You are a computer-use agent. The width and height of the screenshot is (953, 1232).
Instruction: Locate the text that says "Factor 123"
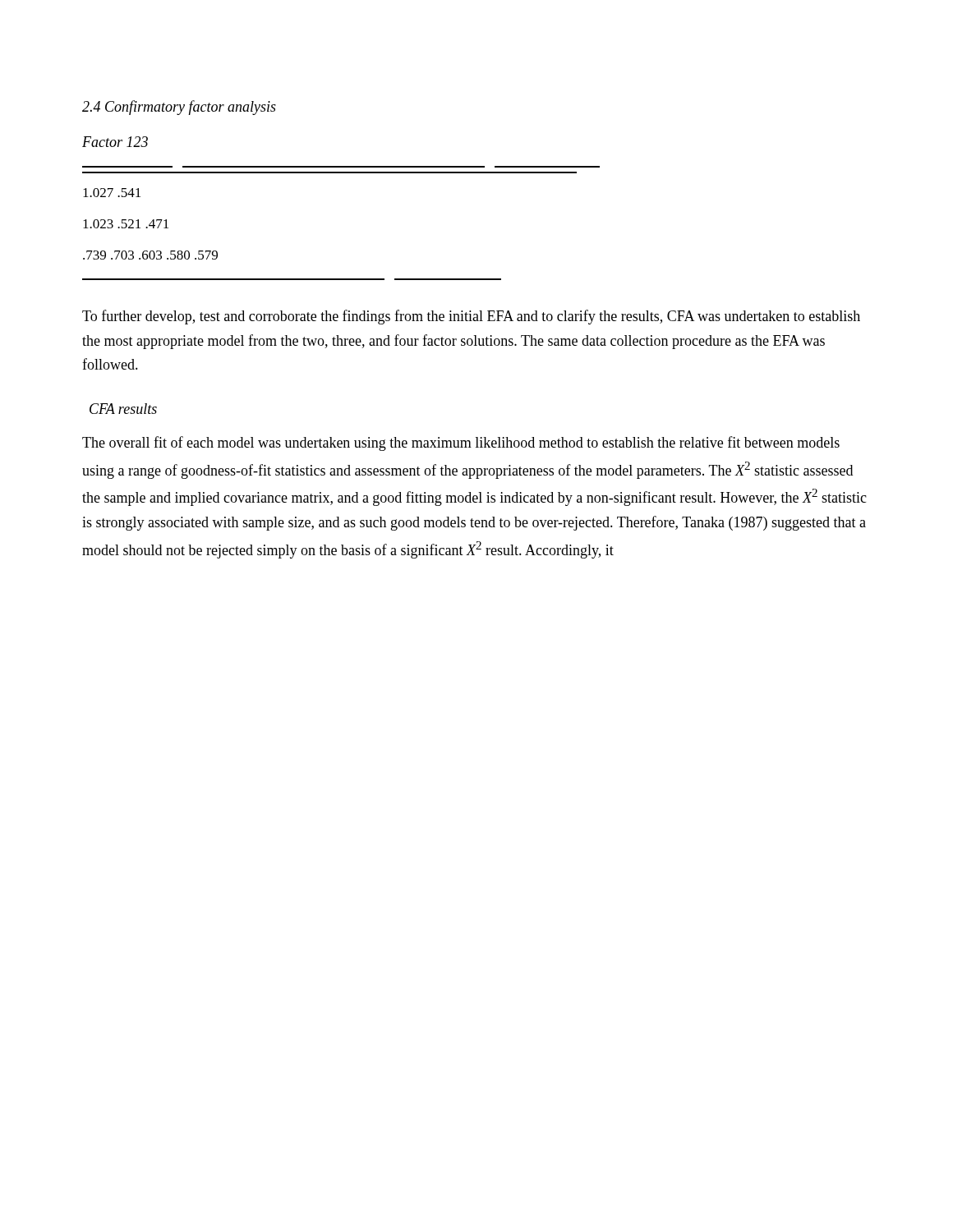tap(115, 142)
